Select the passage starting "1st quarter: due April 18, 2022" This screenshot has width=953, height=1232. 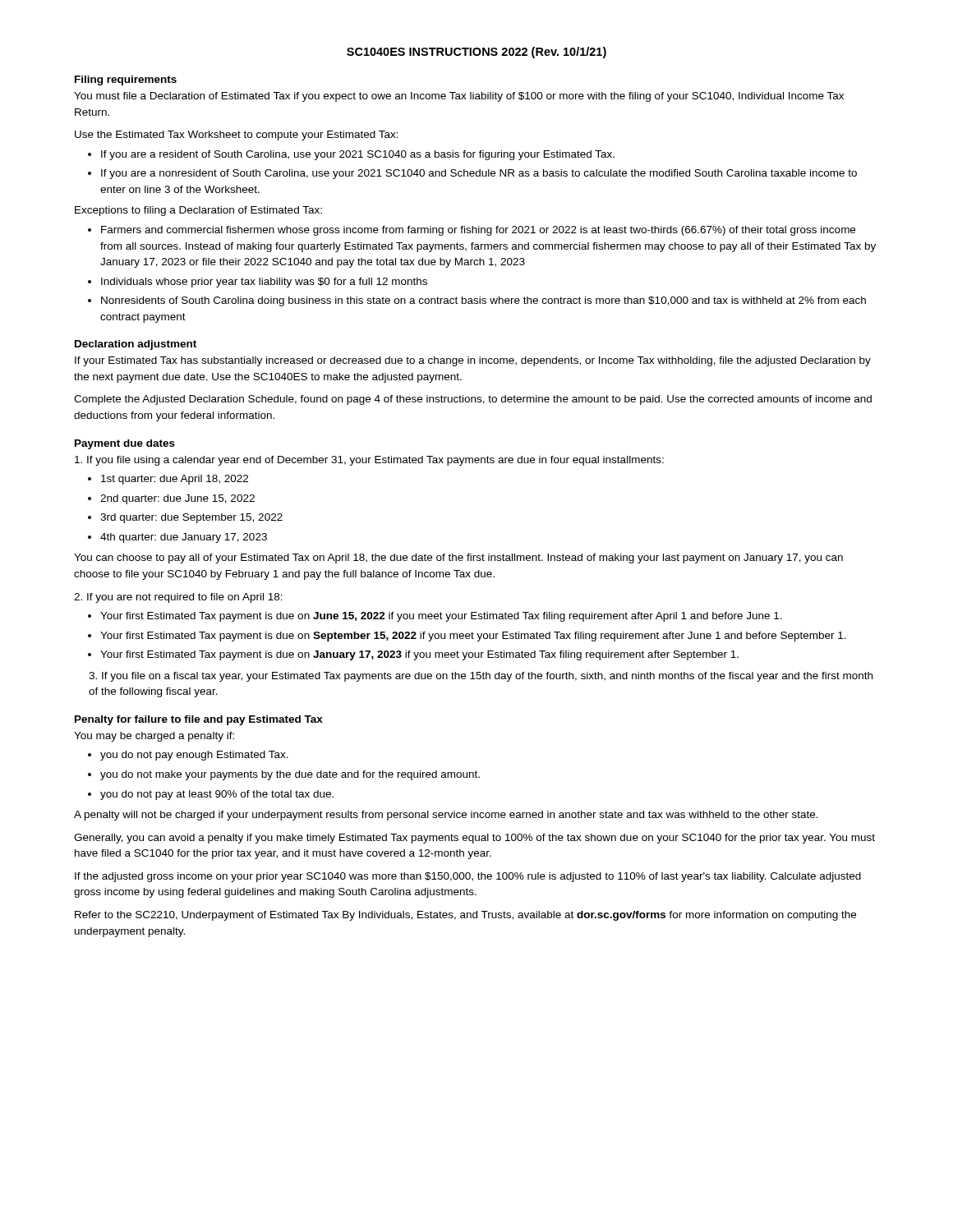coord(175,479)
